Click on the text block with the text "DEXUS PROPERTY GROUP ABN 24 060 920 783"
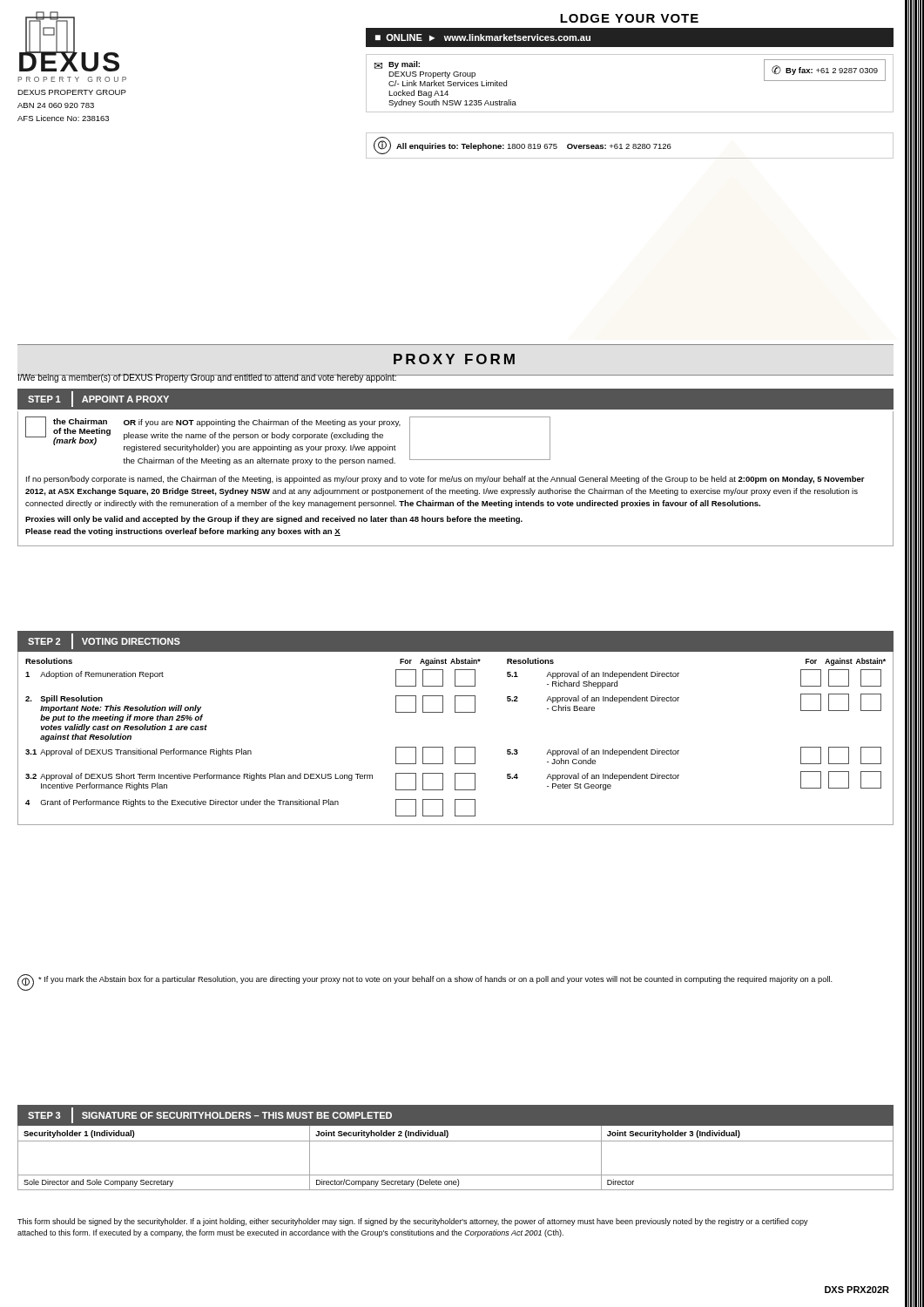924x1307 pixels. click(x=72, y=105)
